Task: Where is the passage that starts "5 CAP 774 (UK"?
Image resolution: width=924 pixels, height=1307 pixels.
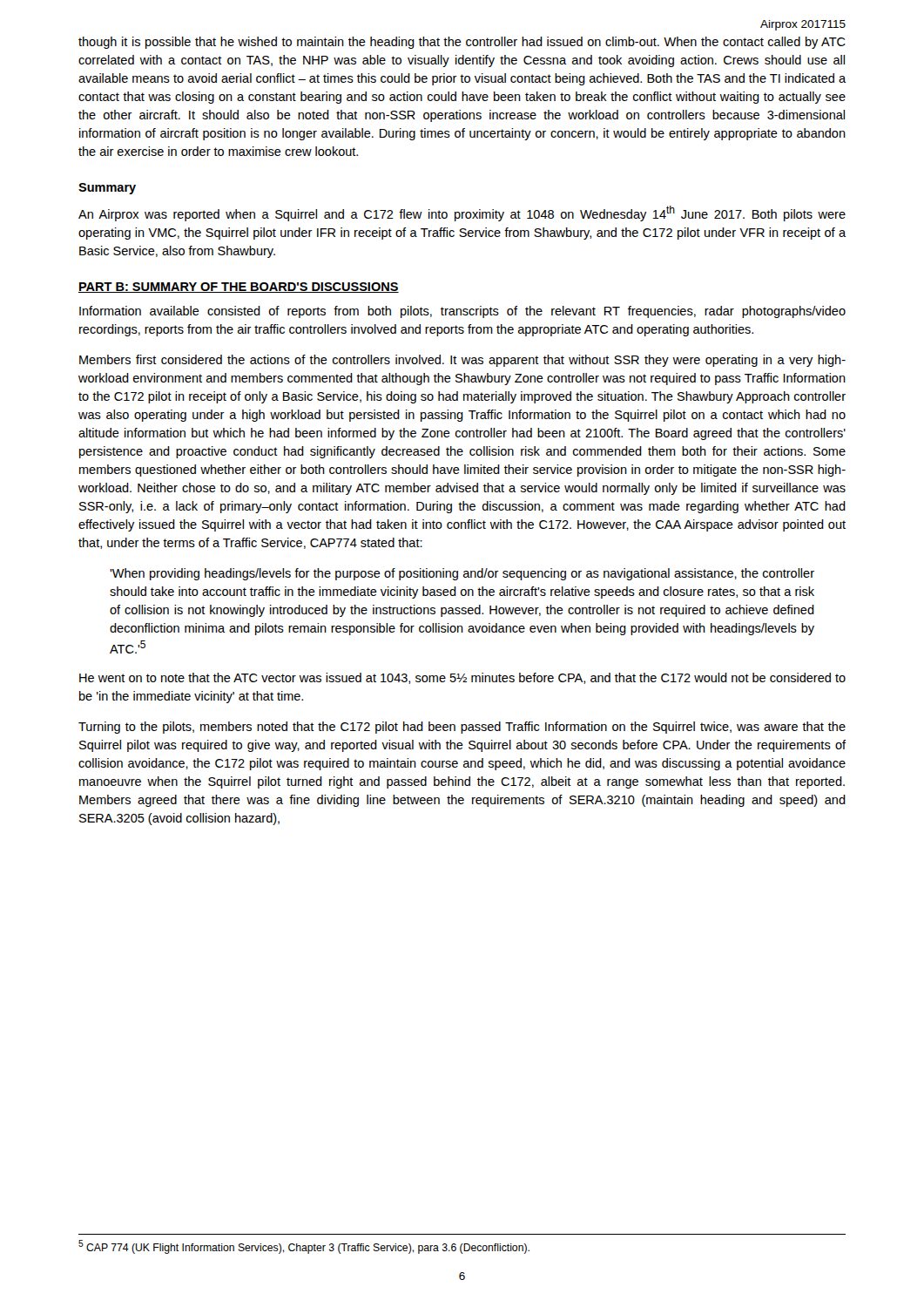Action: pos(462,1247)
